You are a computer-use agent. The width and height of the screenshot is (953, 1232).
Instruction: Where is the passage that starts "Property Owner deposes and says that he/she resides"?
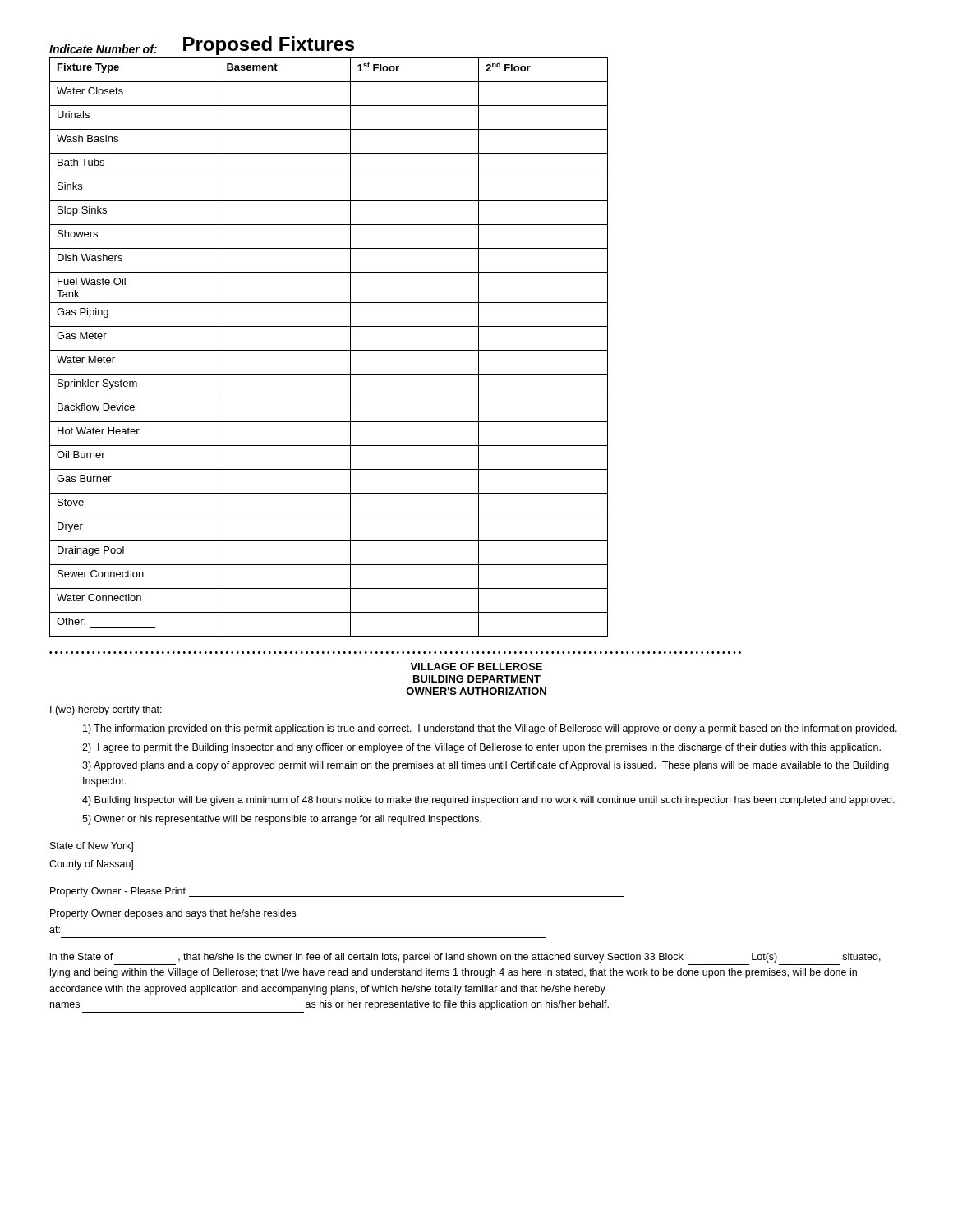pyautogui.click(x=297, y=923)
